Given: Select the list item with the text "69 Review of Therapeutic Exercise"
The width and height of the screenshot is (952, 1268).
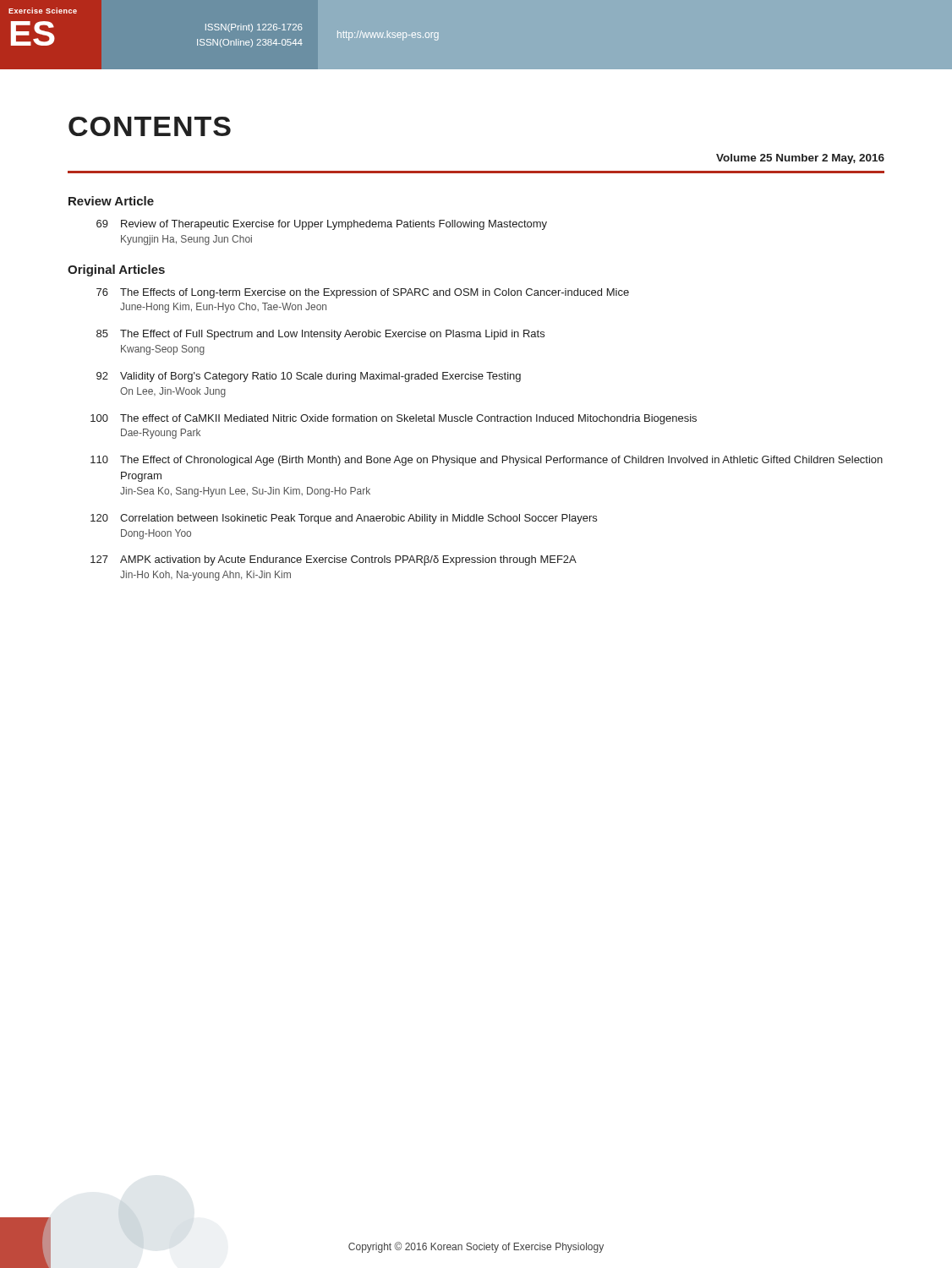Looking at the screenshot, I should (x=476, y=231).
